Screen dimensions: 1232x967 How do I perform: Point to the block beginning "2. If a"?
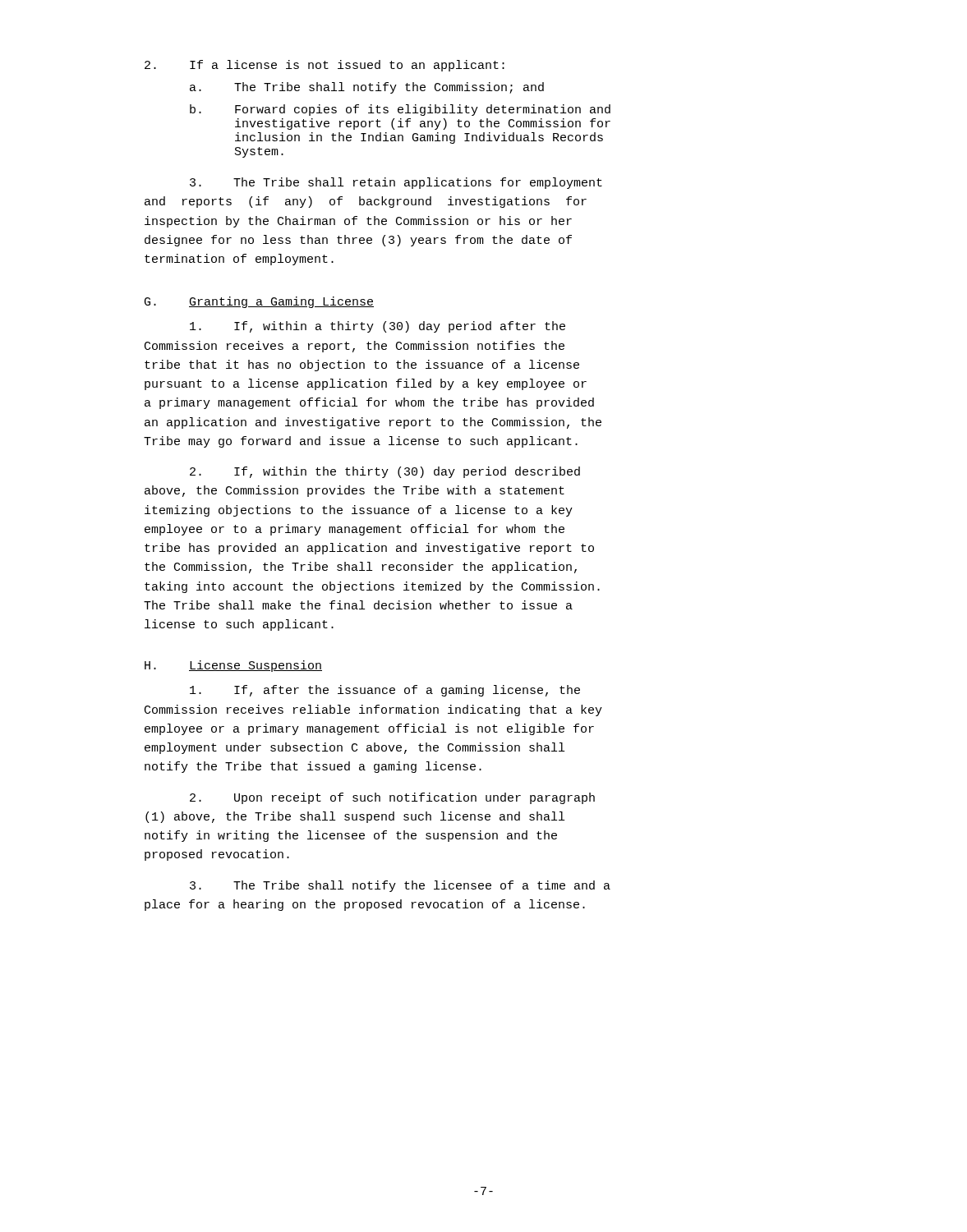(x=506, y=66)
